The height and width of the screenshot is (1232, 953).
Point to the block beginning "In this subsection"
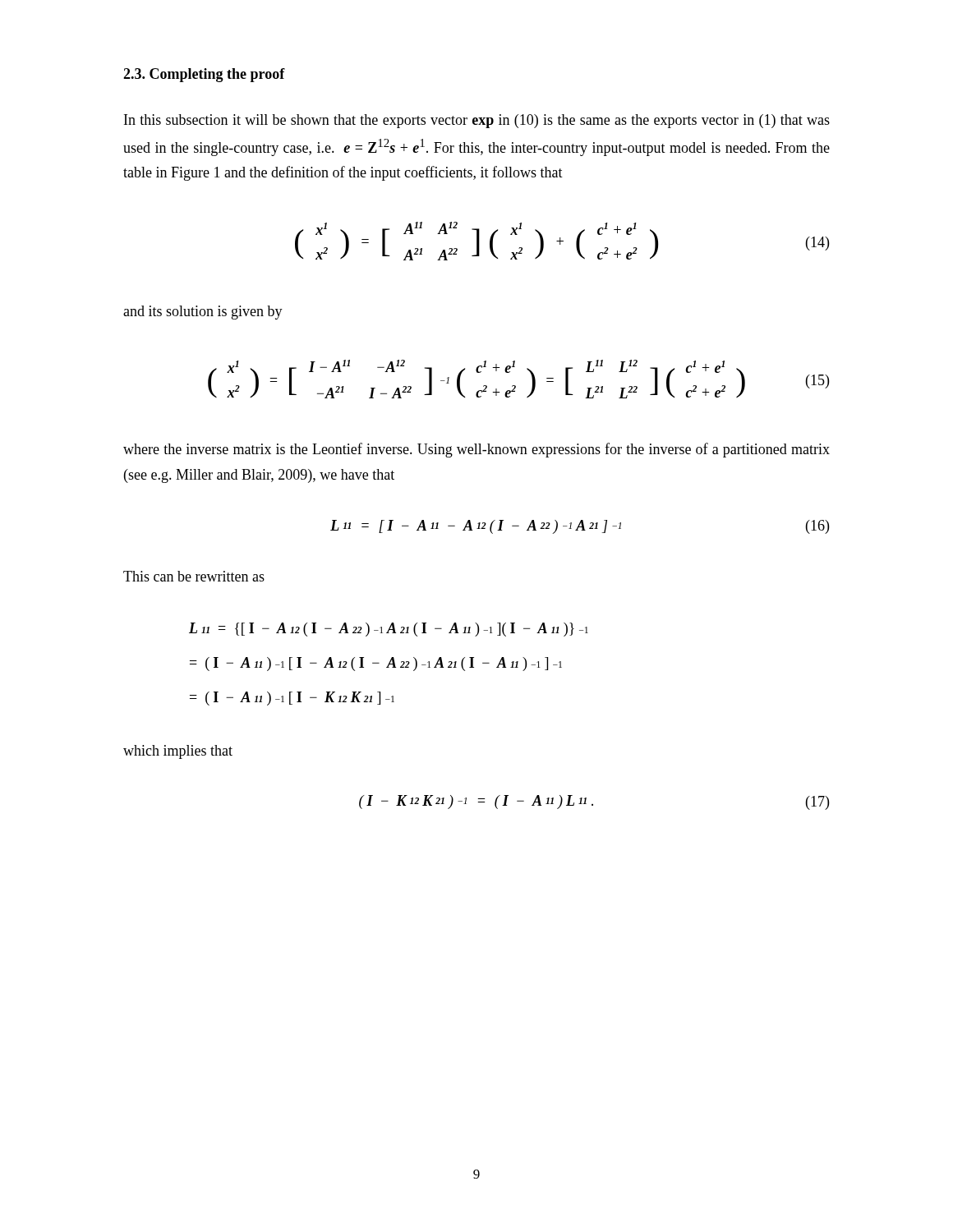(x=476, y=146)
